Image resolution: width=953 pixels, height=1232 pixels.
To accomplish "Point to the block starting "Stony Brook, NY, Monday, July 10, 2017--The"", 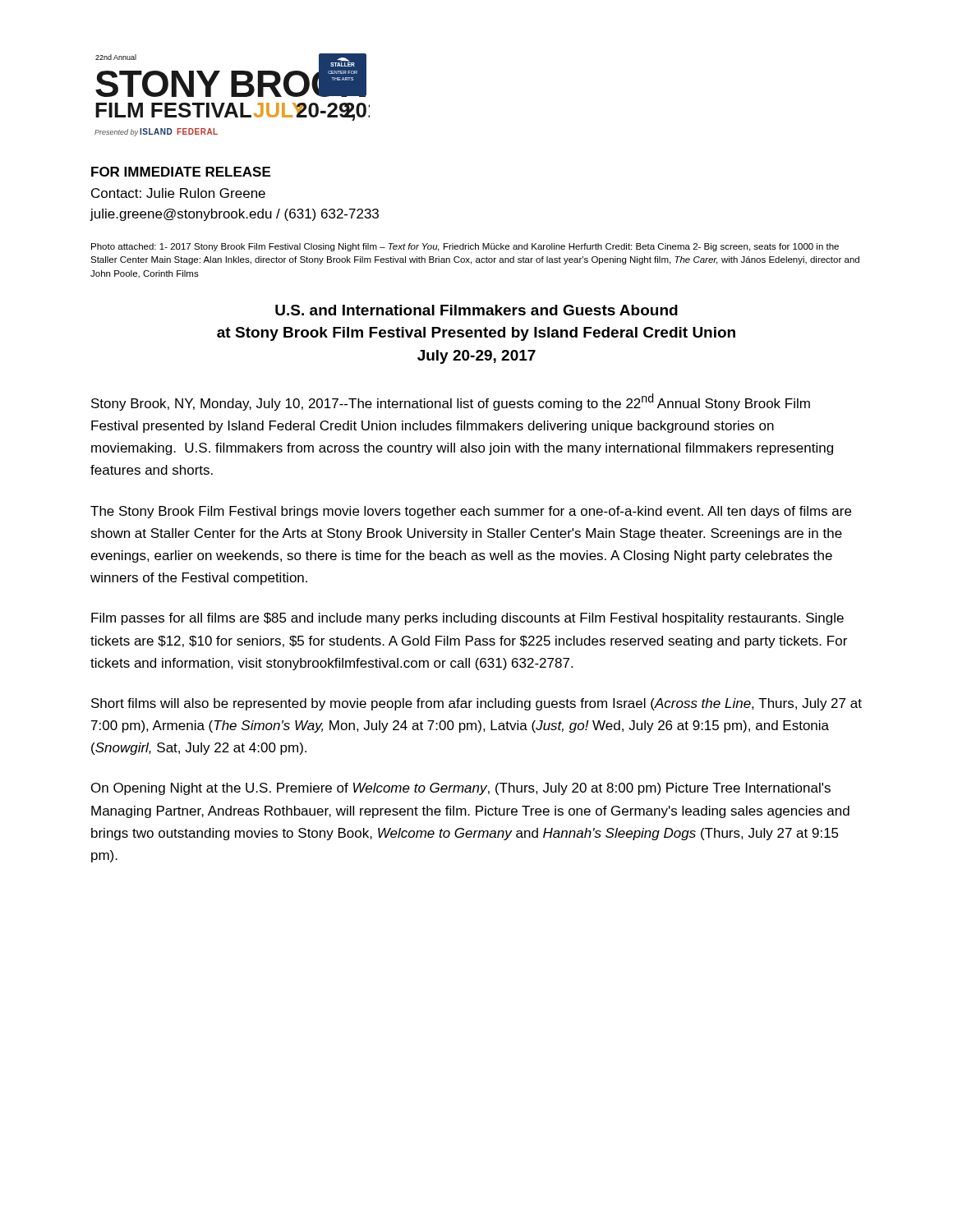I will tap(462, 435).
